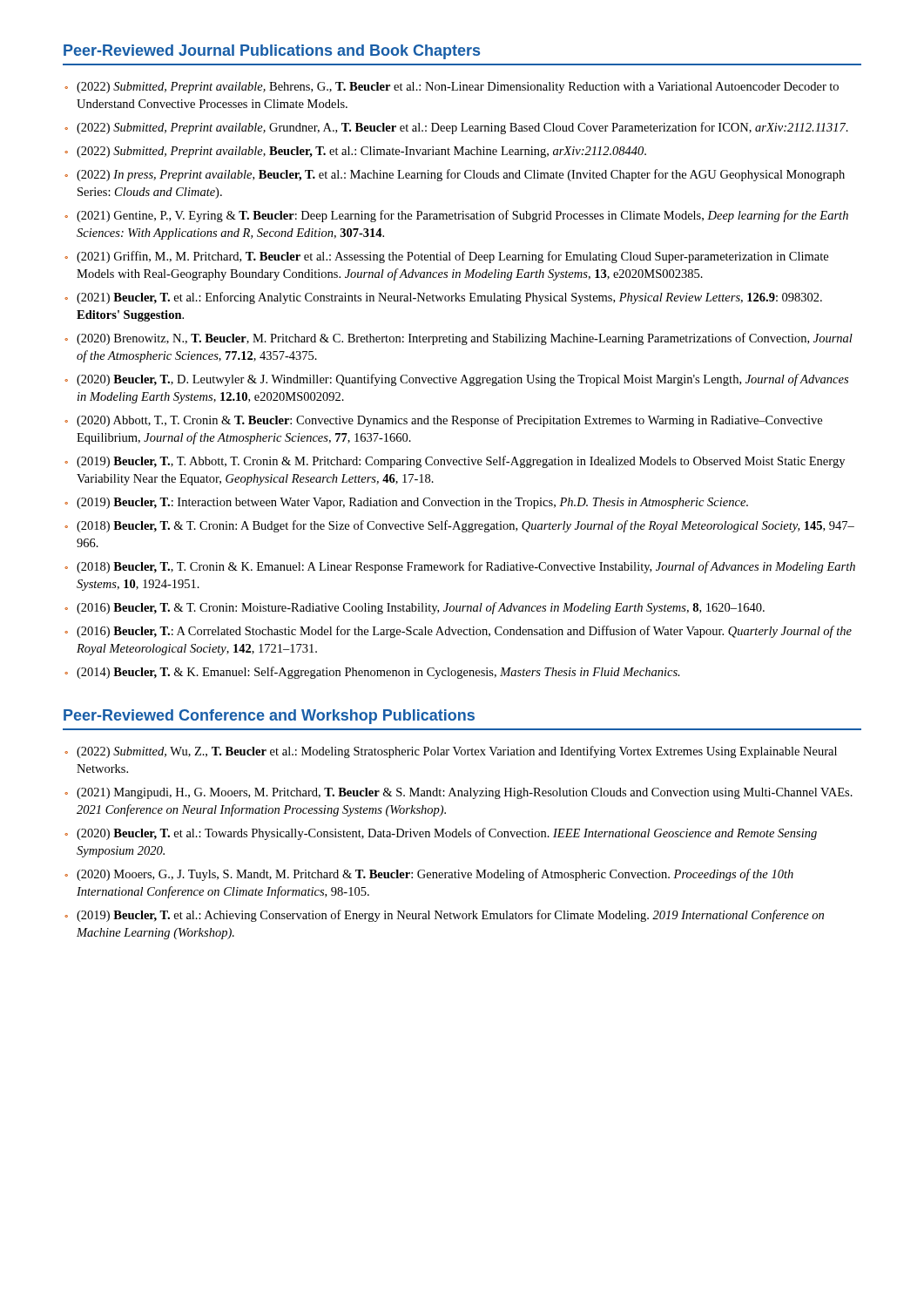Click the passage that begins "⚬ (2021) Gentine, P., V. Eyring"
Screen dimensions: 1307x924
click(462, 224)
